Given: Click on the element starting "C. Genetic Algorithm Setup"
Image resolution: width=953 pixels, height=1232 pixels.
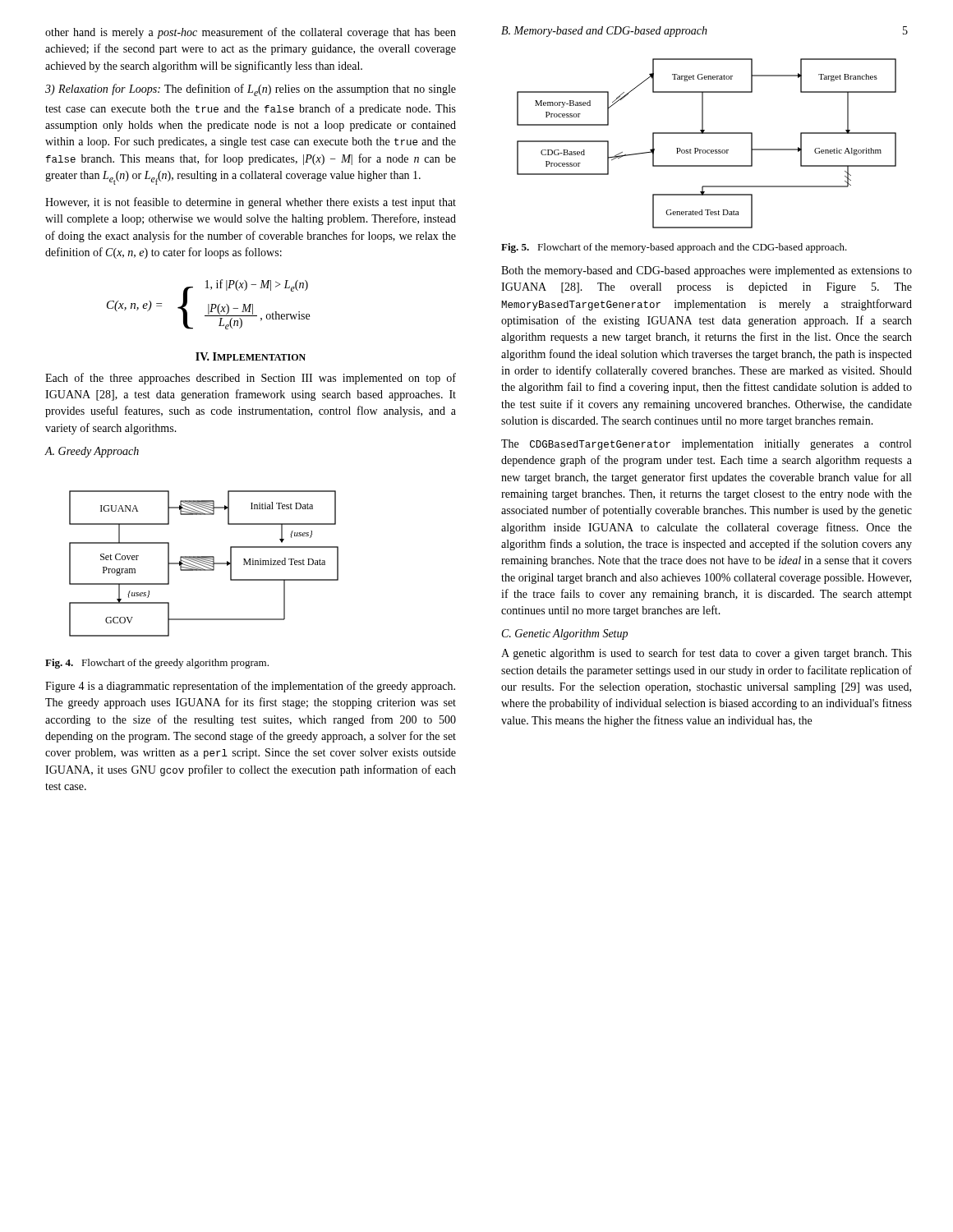Looking at the screenshot, I should (565, 634).
